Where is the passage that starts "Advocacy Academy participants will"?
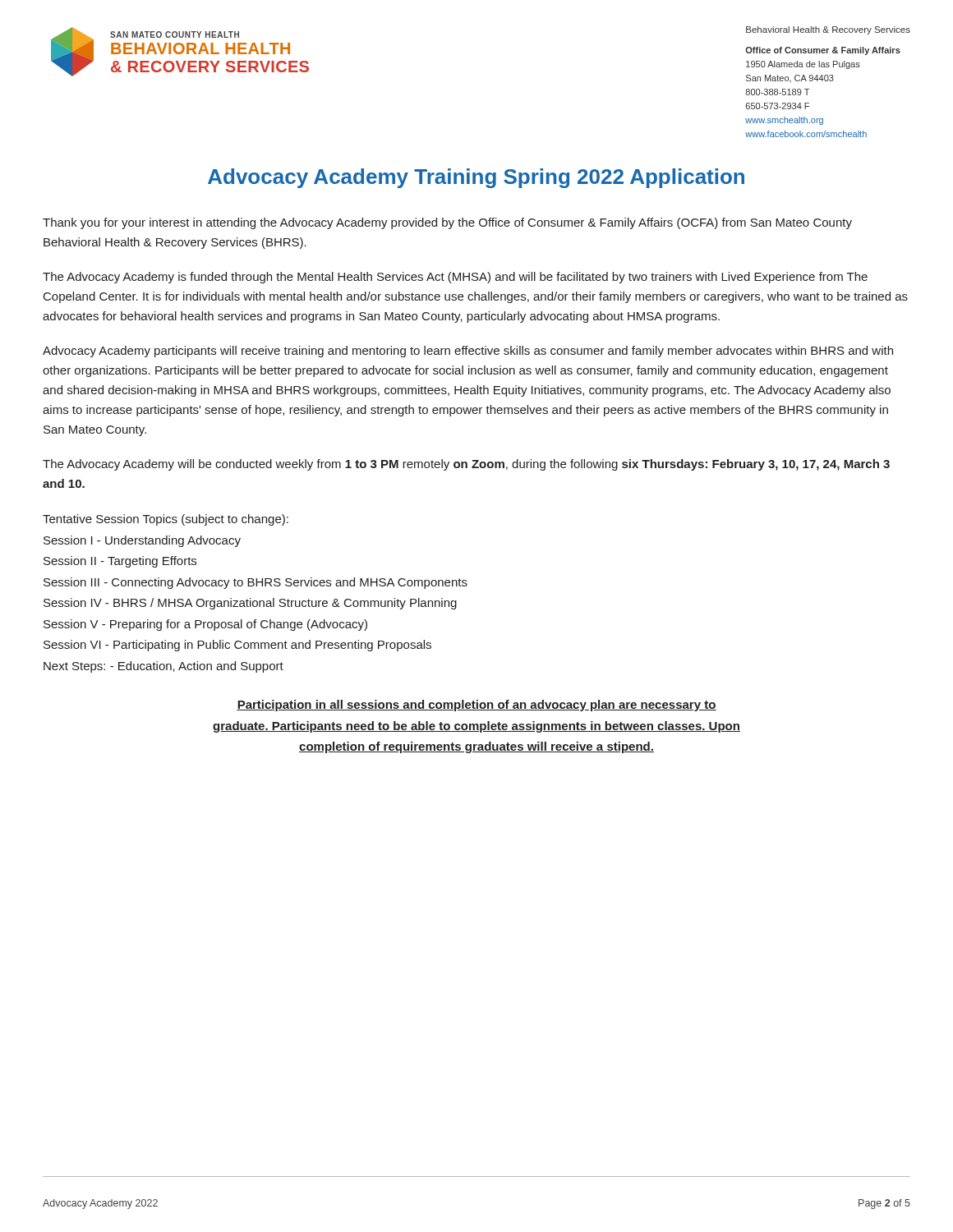This screenshot has height=1232, width=953. click(468, 390)
